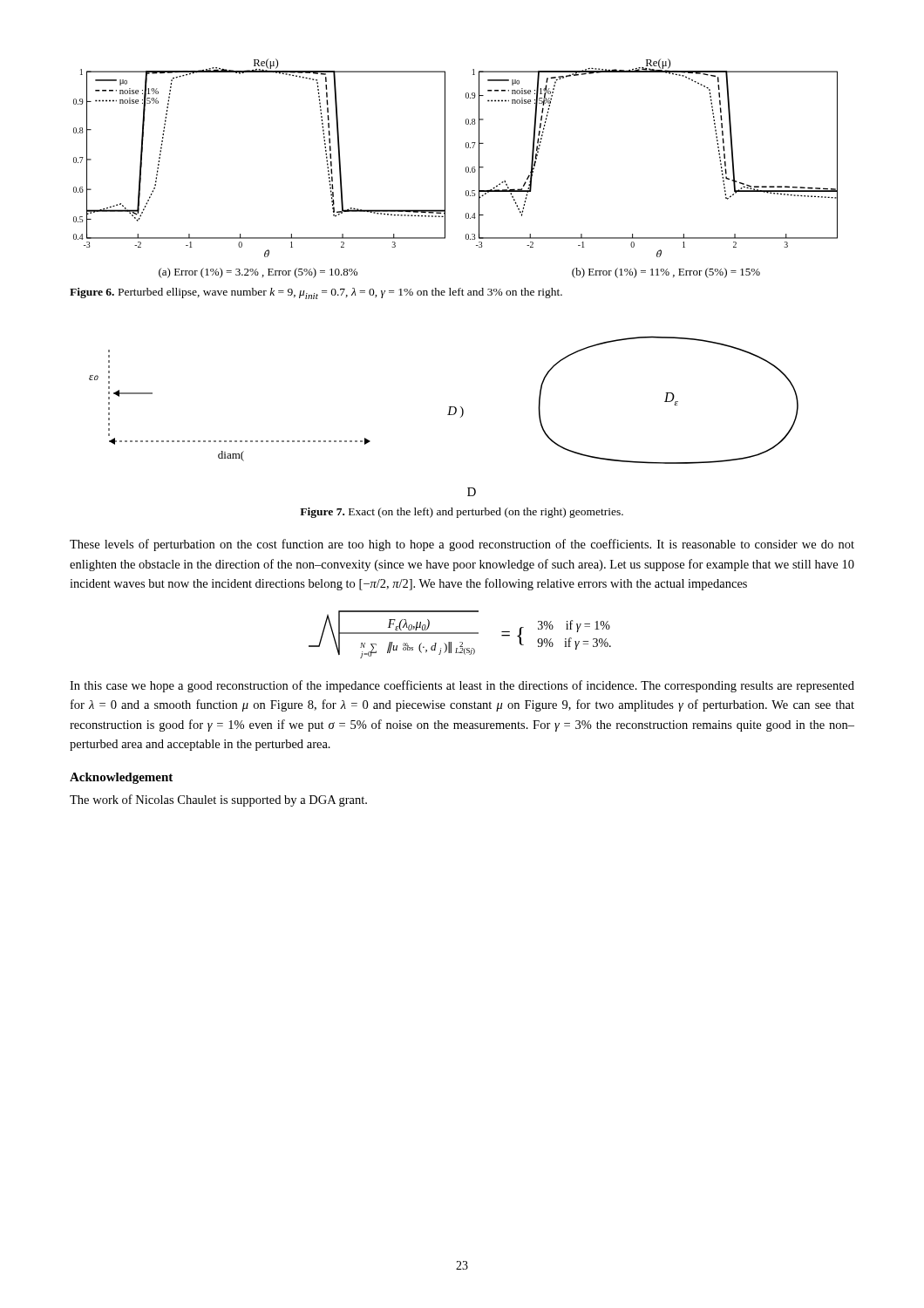Locate the element starting "These levels of perturbation"
924x1308 pixels.
point(462,564)
